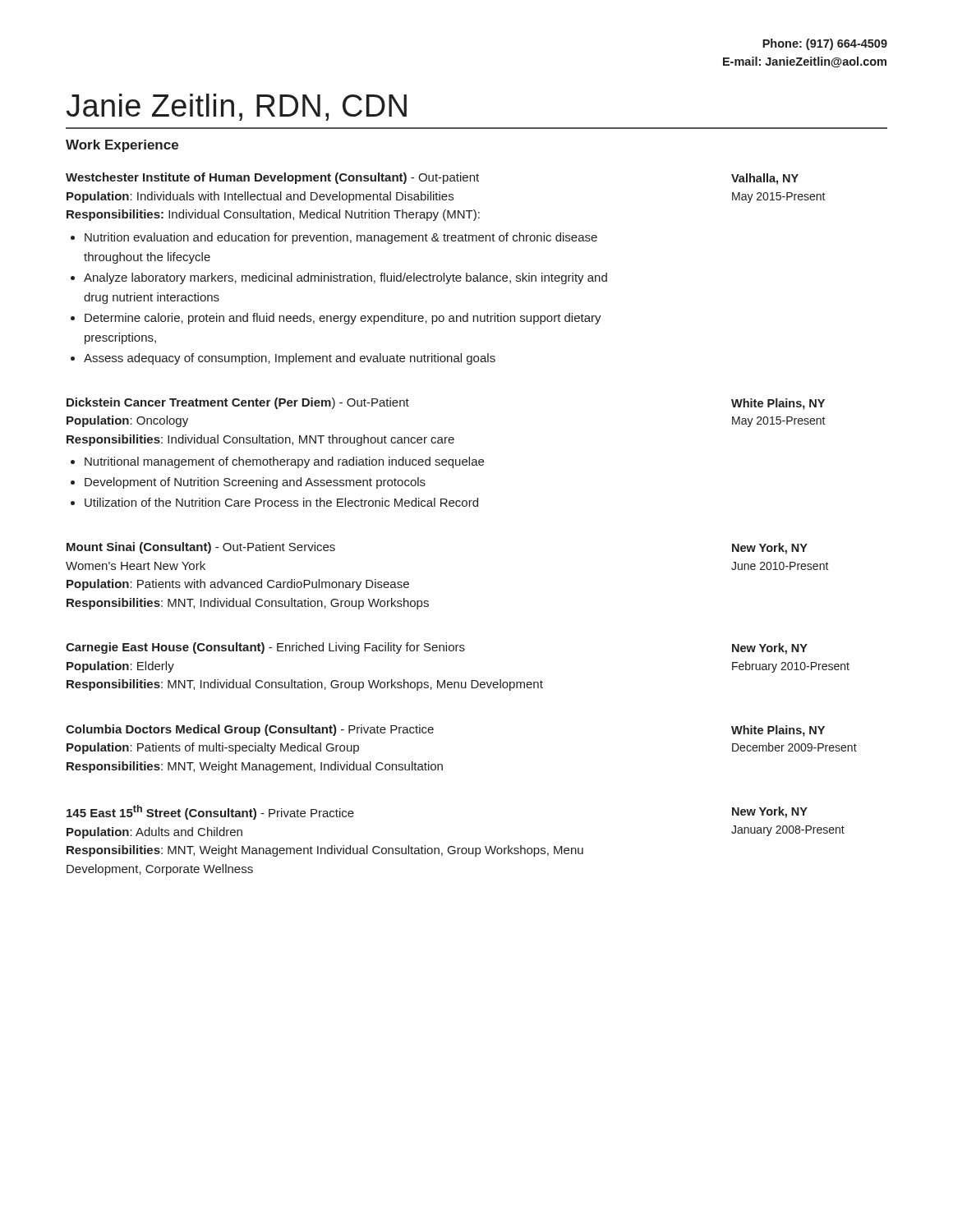The width and height of the screenshot is (953, 1232).
Task: Where does it say "Janie Zeitlin, RDN, CDN"?
Action: (x=238, y=106)
